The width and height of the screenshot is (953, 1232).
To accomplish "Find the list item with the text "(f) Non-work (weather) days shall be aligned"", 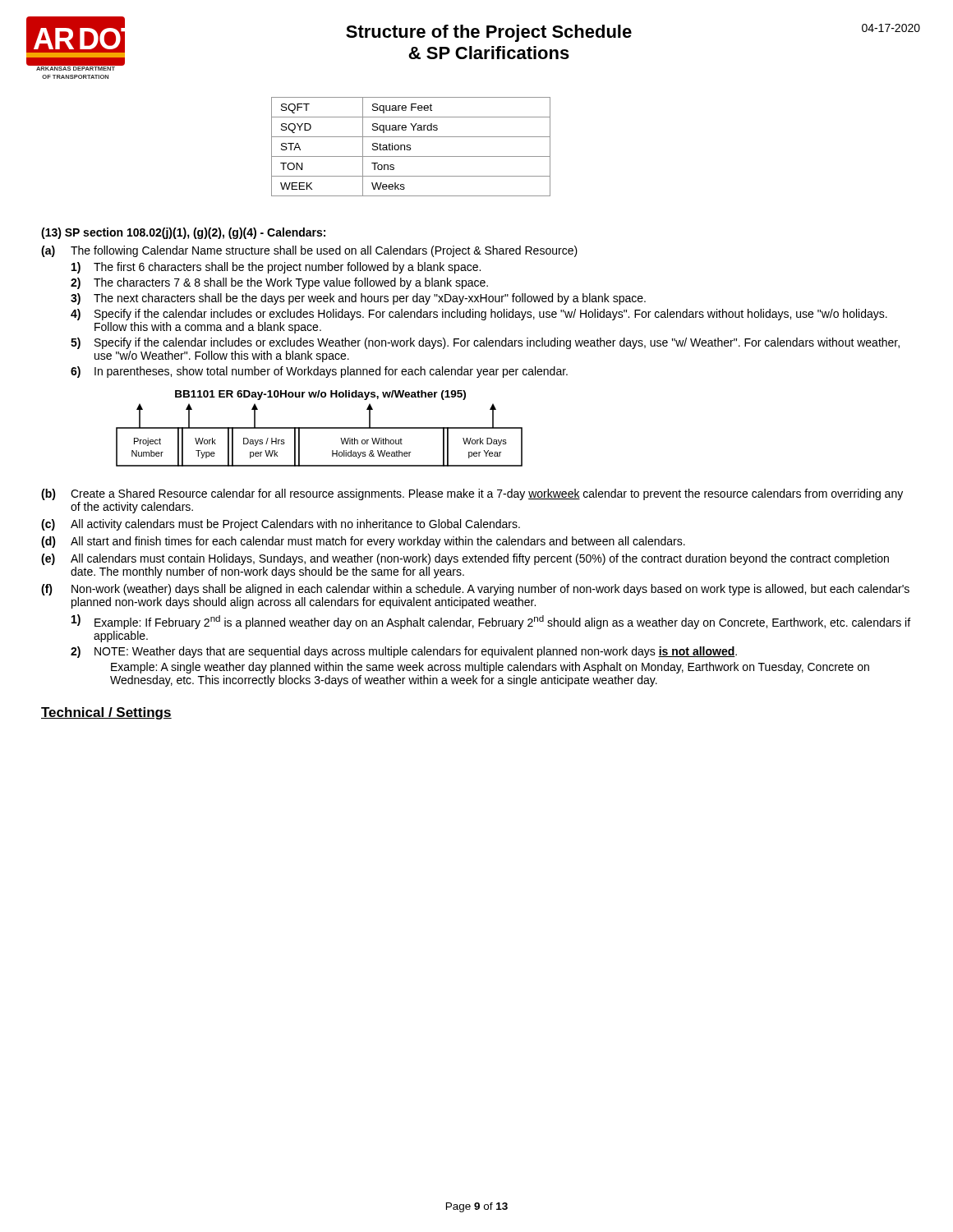I will (476, 595).
